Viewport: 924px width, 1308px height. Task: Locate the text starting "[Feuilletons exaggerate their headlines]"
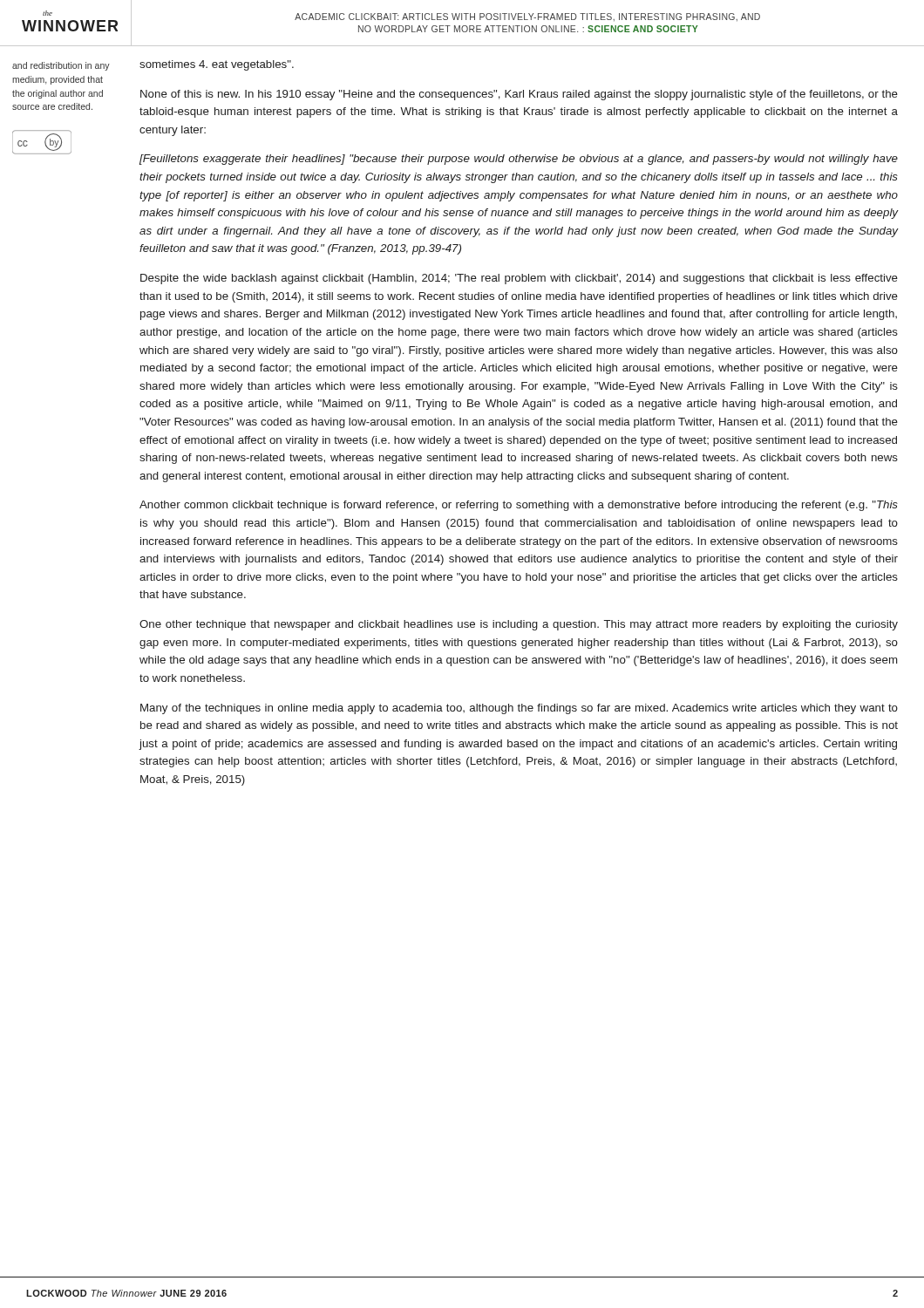pyautogui.click(x=519, y=204)
